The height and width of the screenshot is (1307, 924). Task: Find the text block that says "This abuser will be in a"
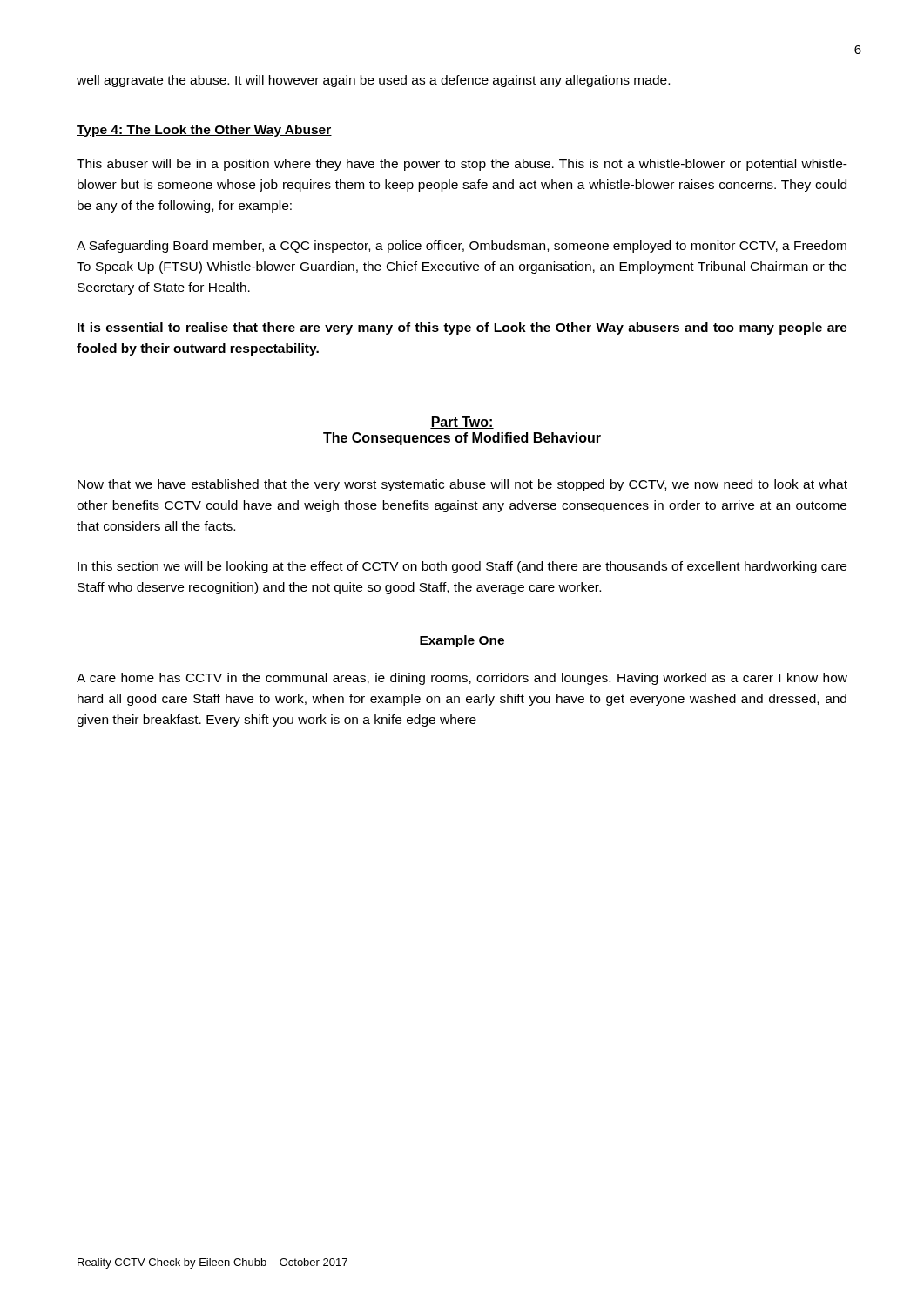click(462, 184)
